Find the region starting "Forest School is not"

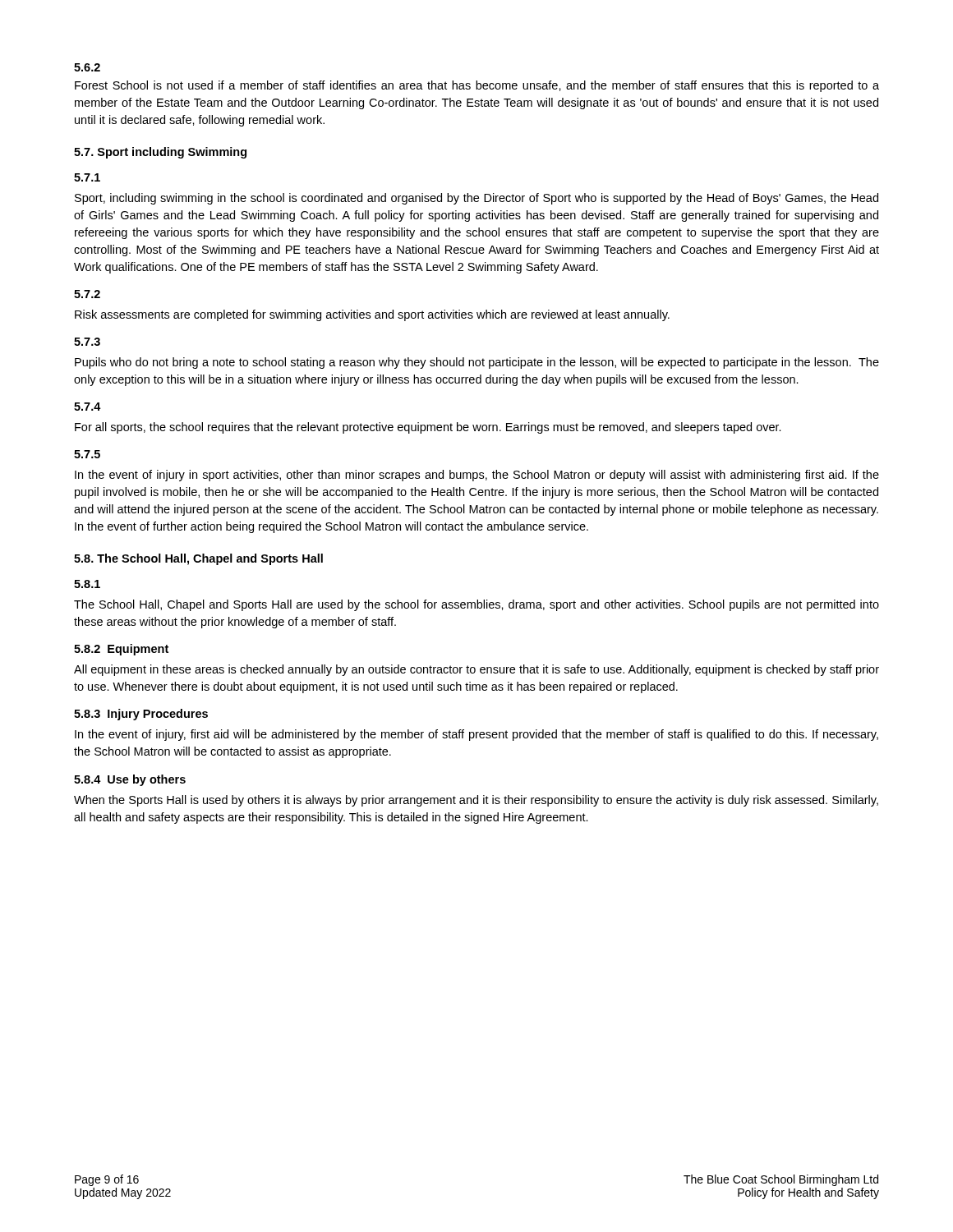(476, 103)
